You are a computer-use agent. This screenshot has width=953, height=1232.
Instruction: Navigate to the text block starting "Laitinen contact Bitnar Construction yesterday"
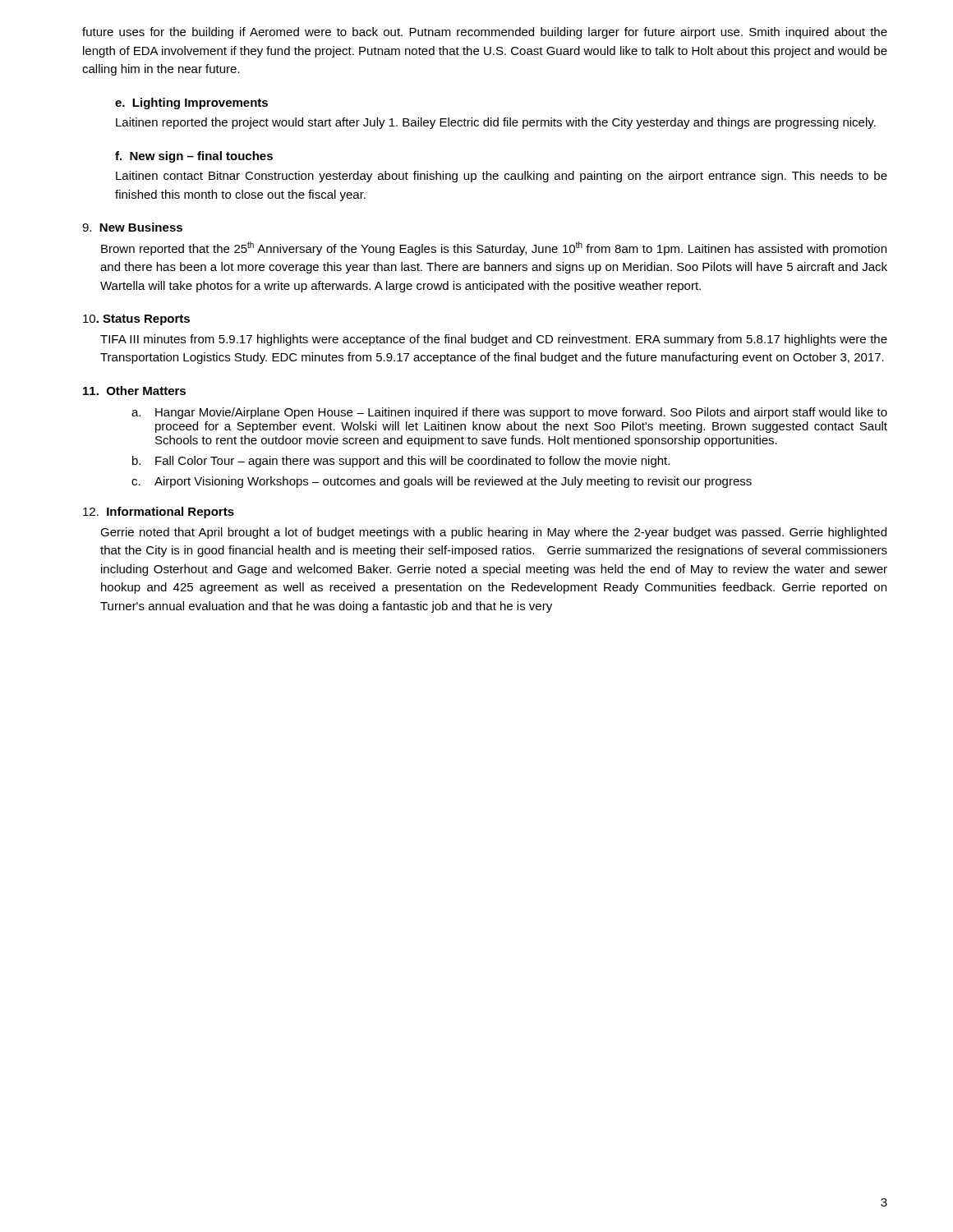pyautogui.click(x=501, y=185)
